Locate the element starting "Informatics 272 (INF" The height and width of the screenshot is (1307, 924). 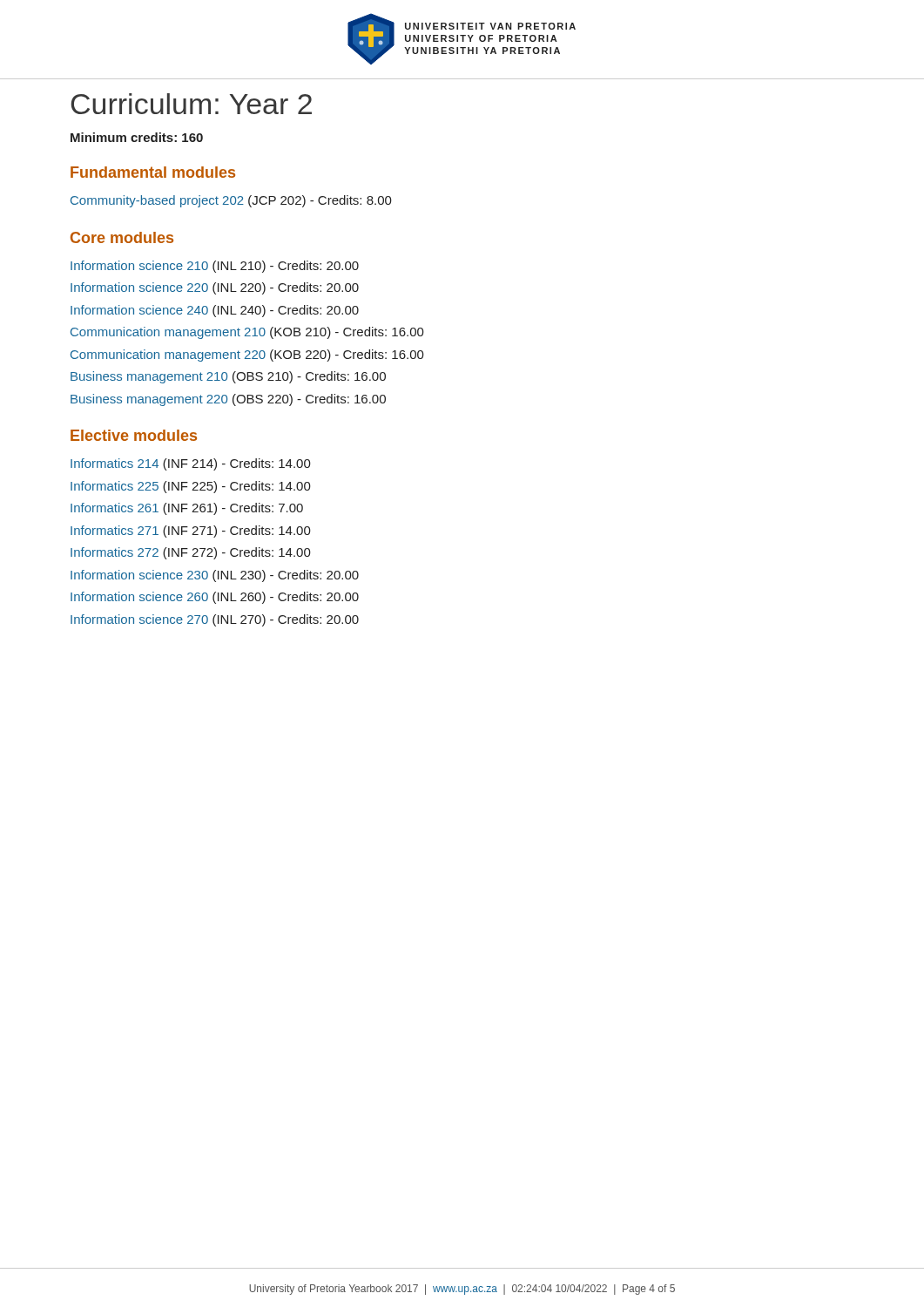190,552
